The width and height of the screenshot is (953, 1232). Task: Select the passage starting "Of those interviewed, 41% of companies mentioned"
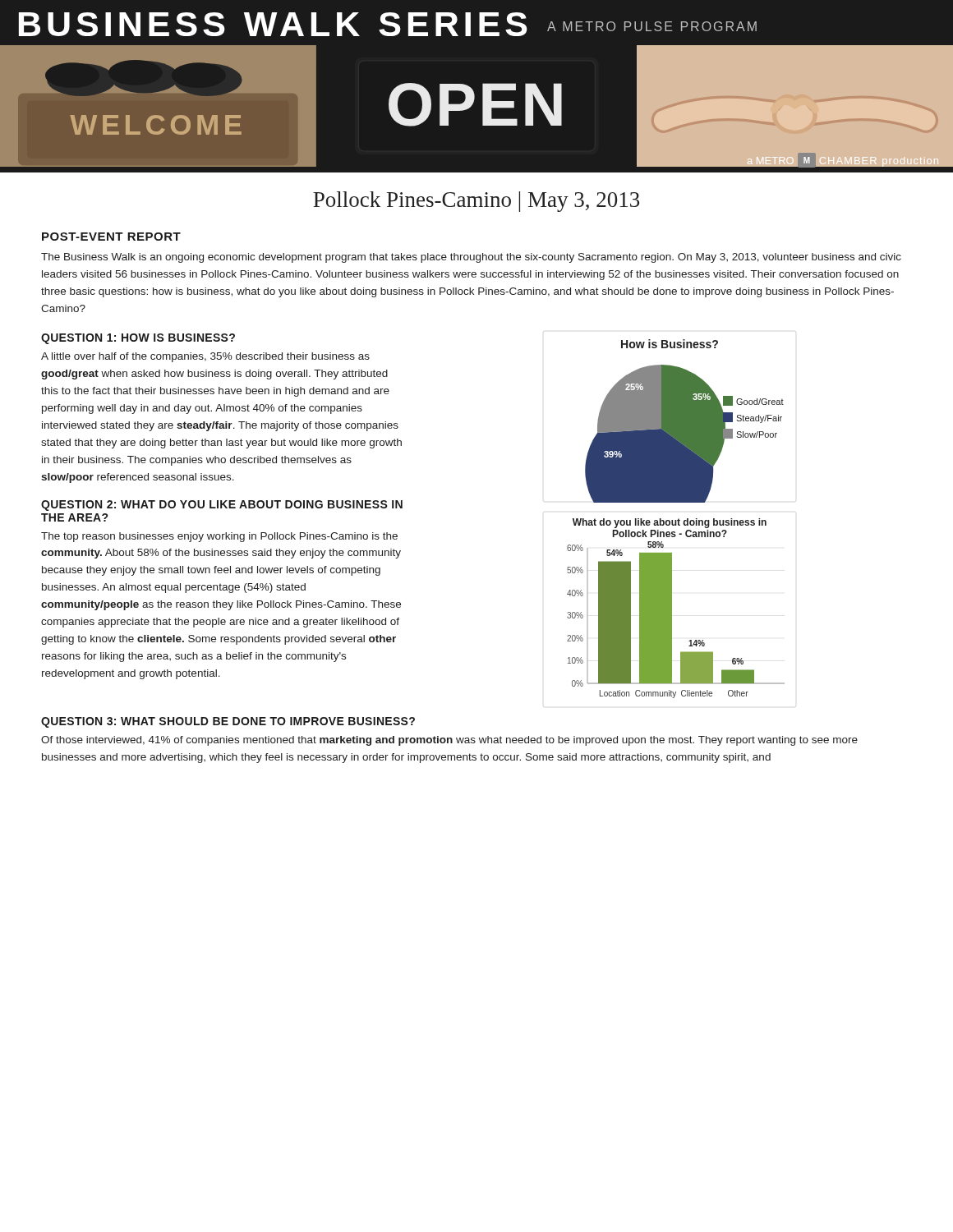(449, 748)
